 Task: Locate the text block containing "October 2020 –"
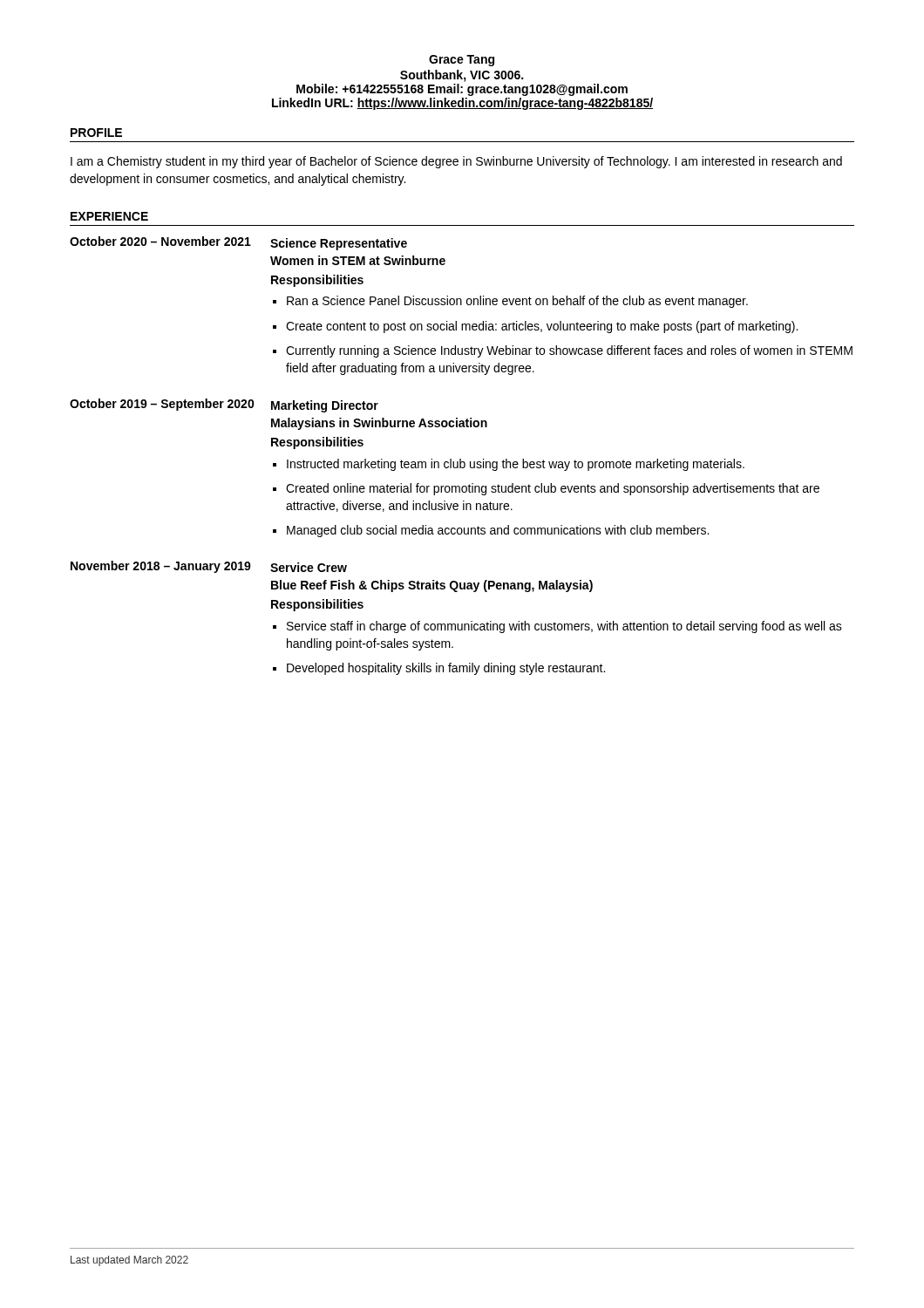click(160, 241)
